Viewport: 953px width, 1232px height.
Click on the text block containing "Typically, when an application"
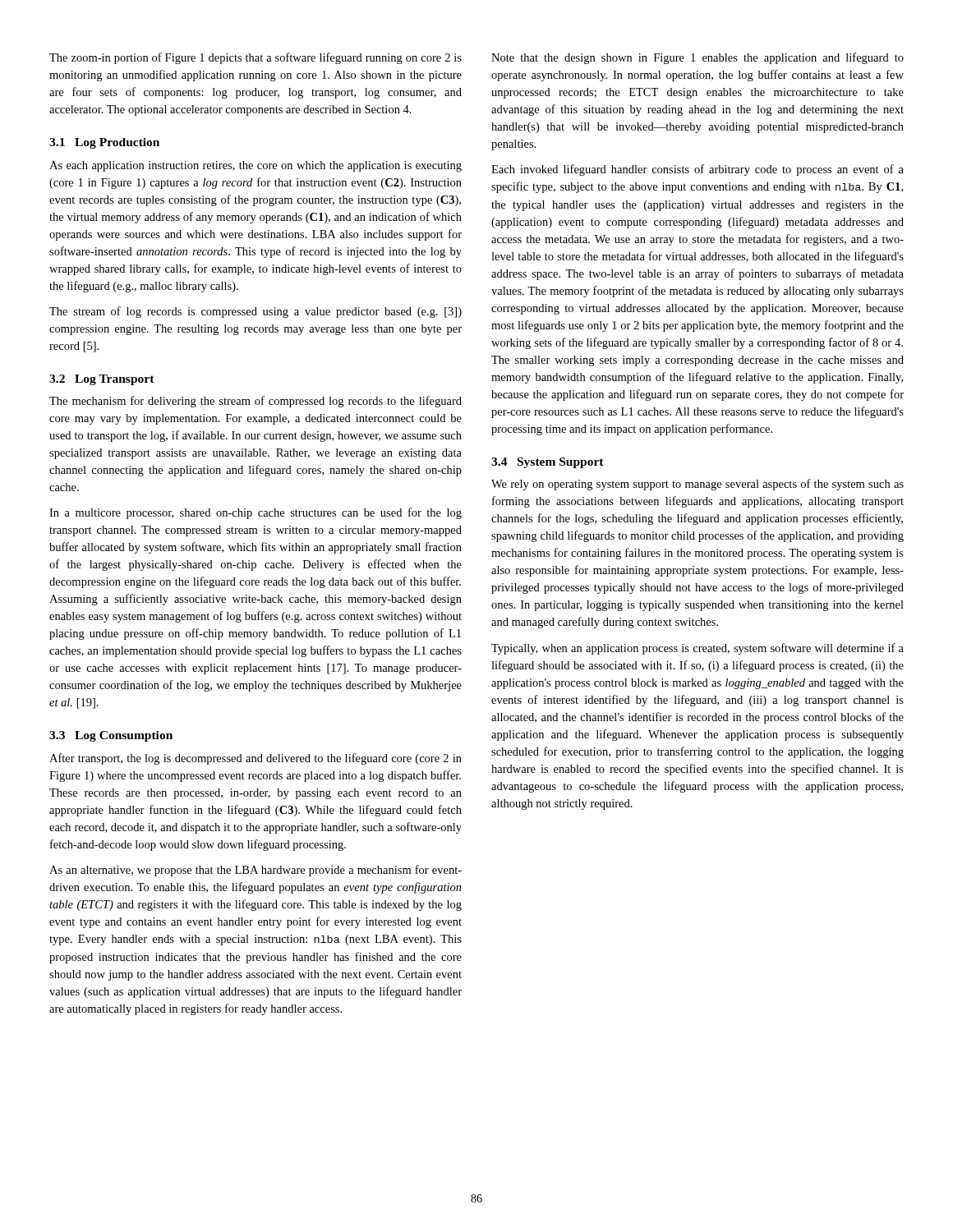698,726
